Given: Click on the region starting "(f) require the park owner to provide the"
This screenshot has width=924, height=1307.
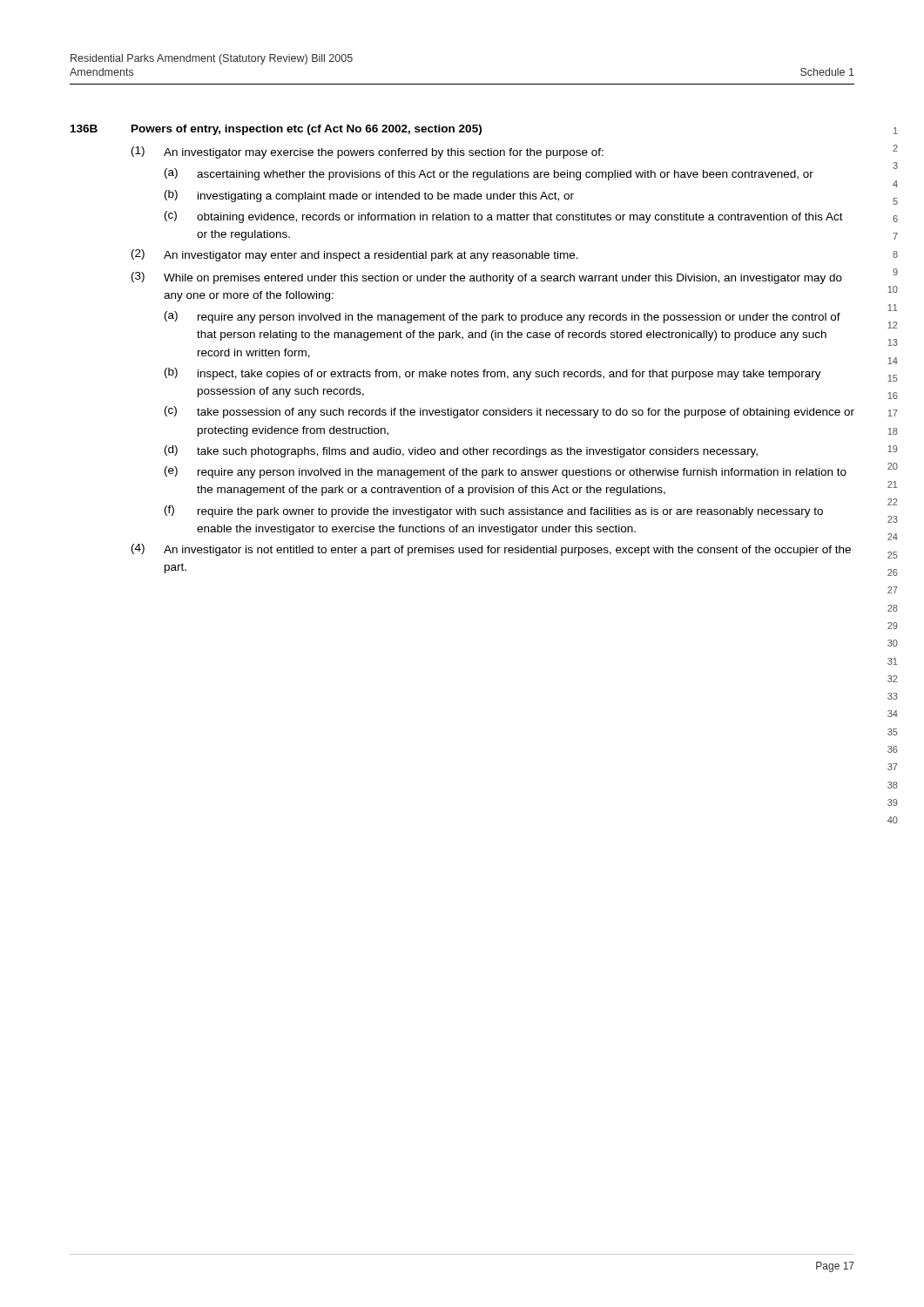Looking at the screenshot, I should [x=509, y=520].
